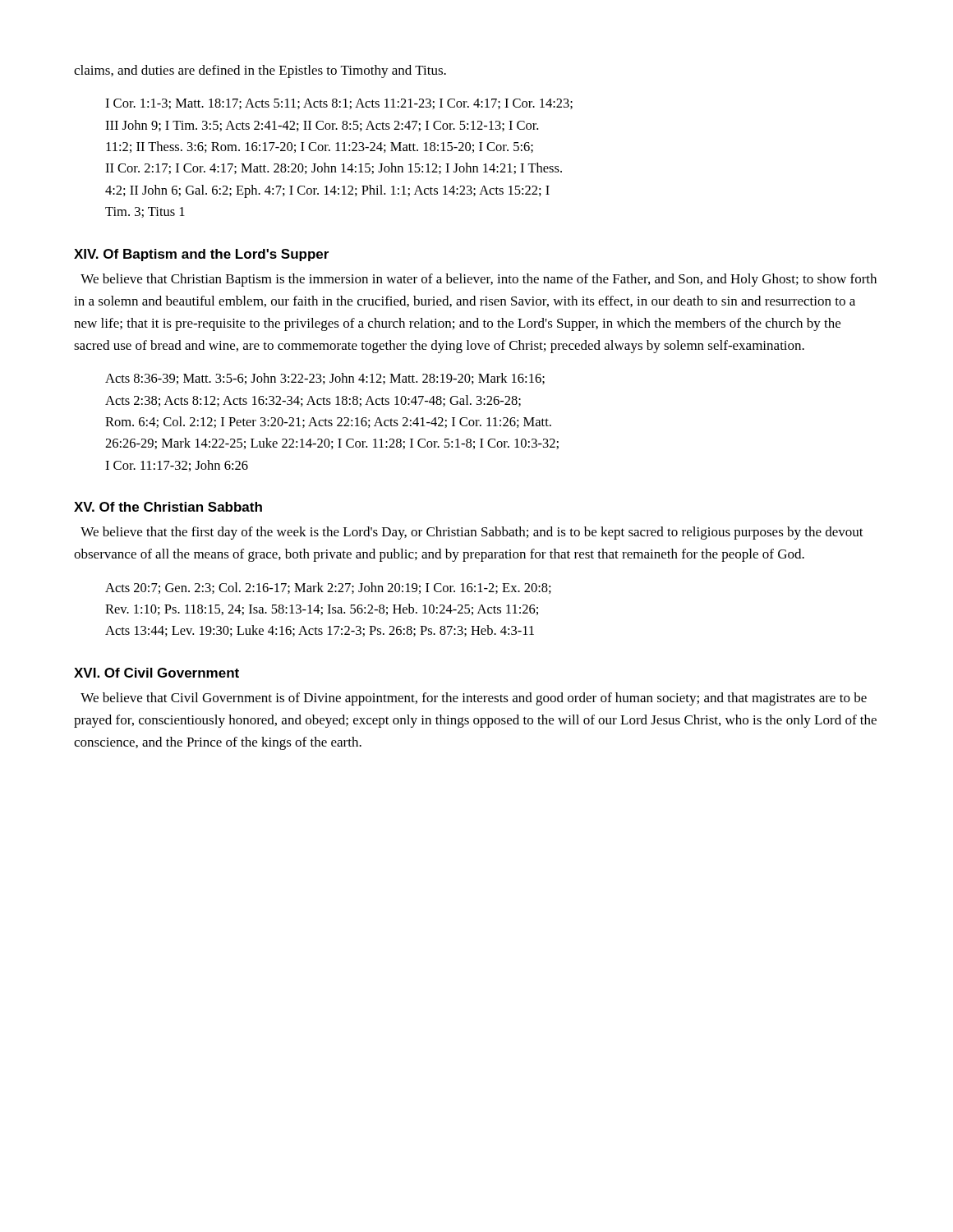This screenshot has height=1232, width=953.
Task: Click the section header that begins "XV. Of the Christian"
Action: pos(168,507)
